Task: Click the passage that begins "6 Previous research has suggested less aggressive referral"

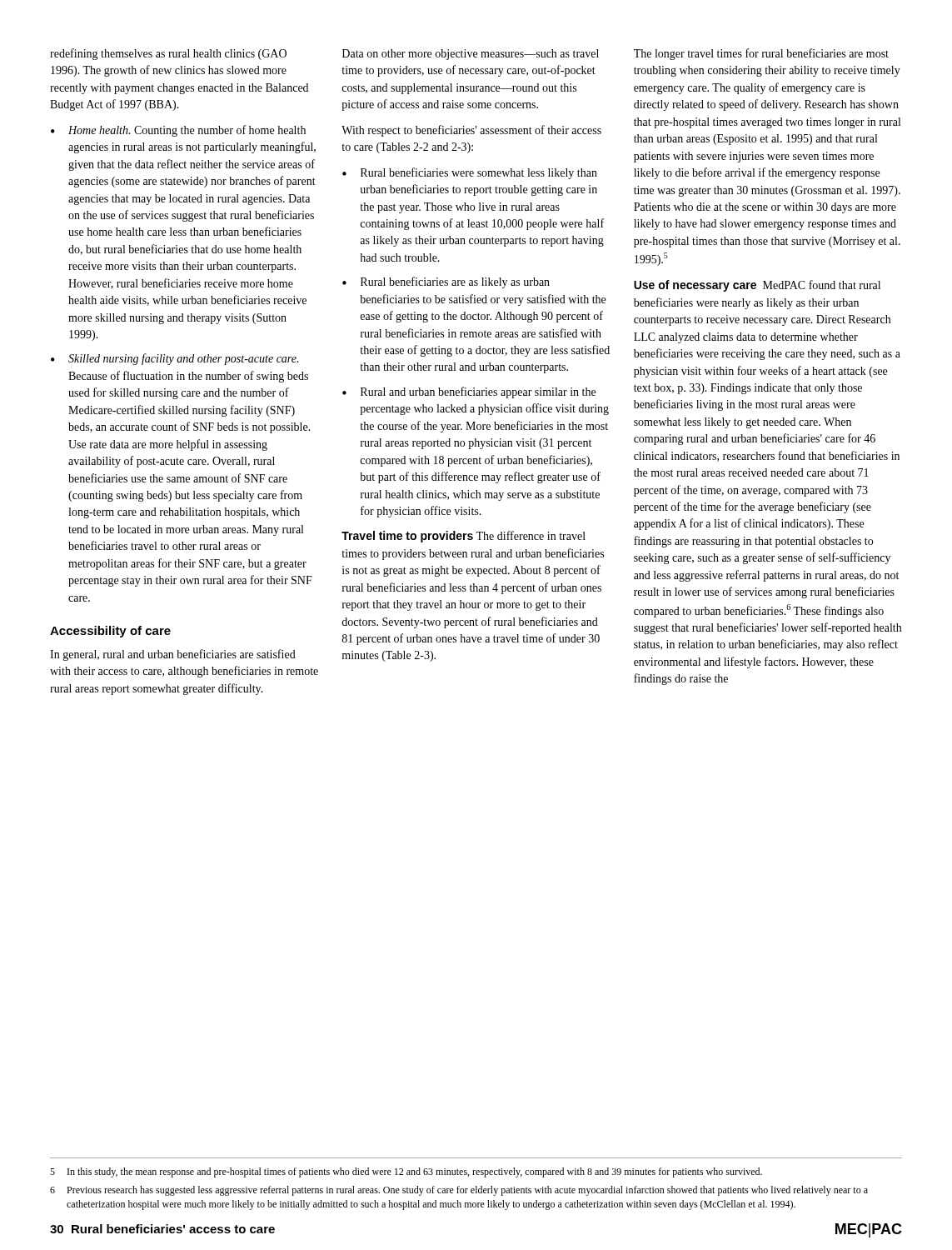Action: click(476, 1198)
